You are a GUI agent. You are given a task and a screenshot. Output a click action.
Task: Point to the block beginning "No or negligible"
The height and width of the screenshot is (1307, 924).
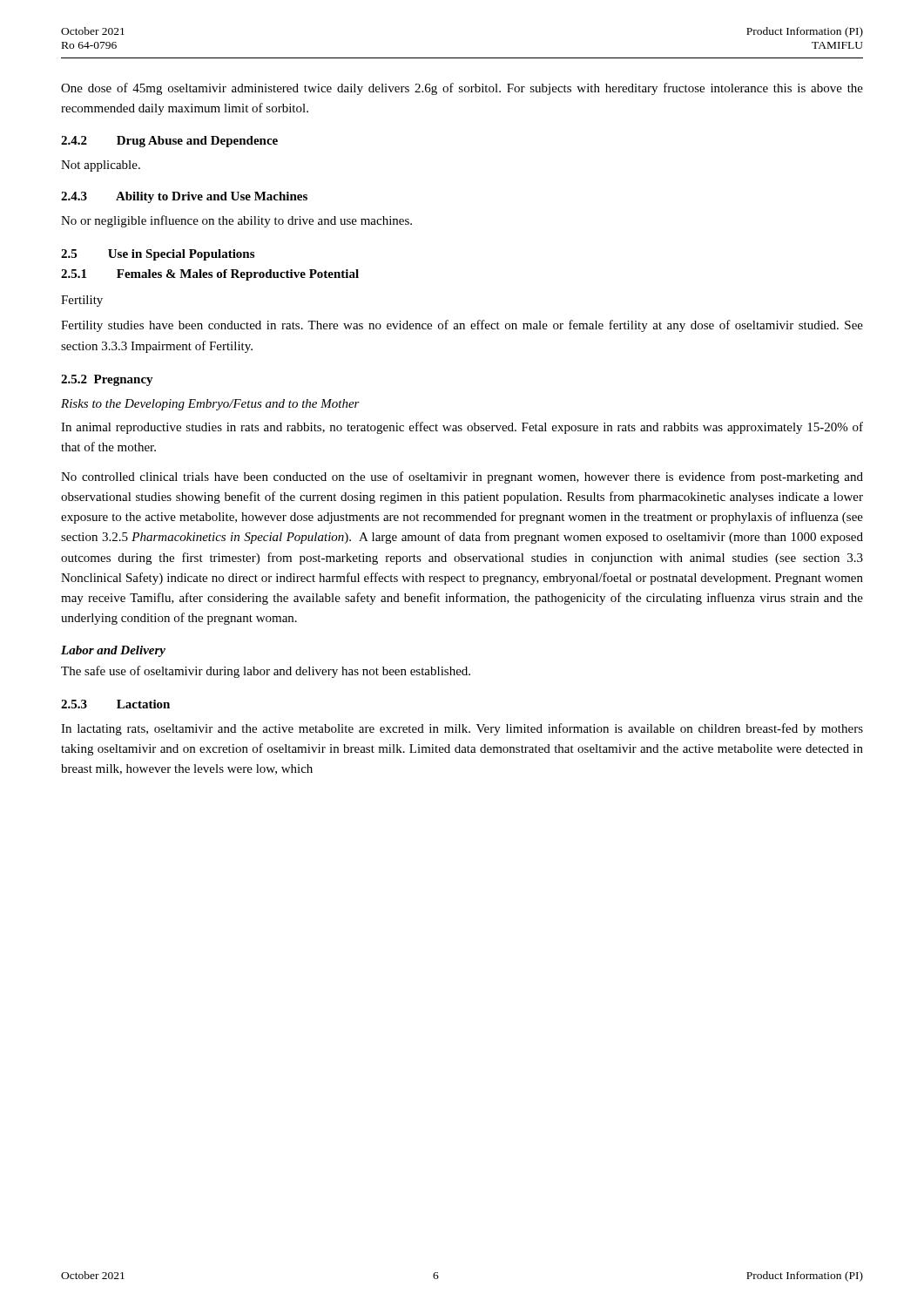pyautogui.click(x=237, y=220)
